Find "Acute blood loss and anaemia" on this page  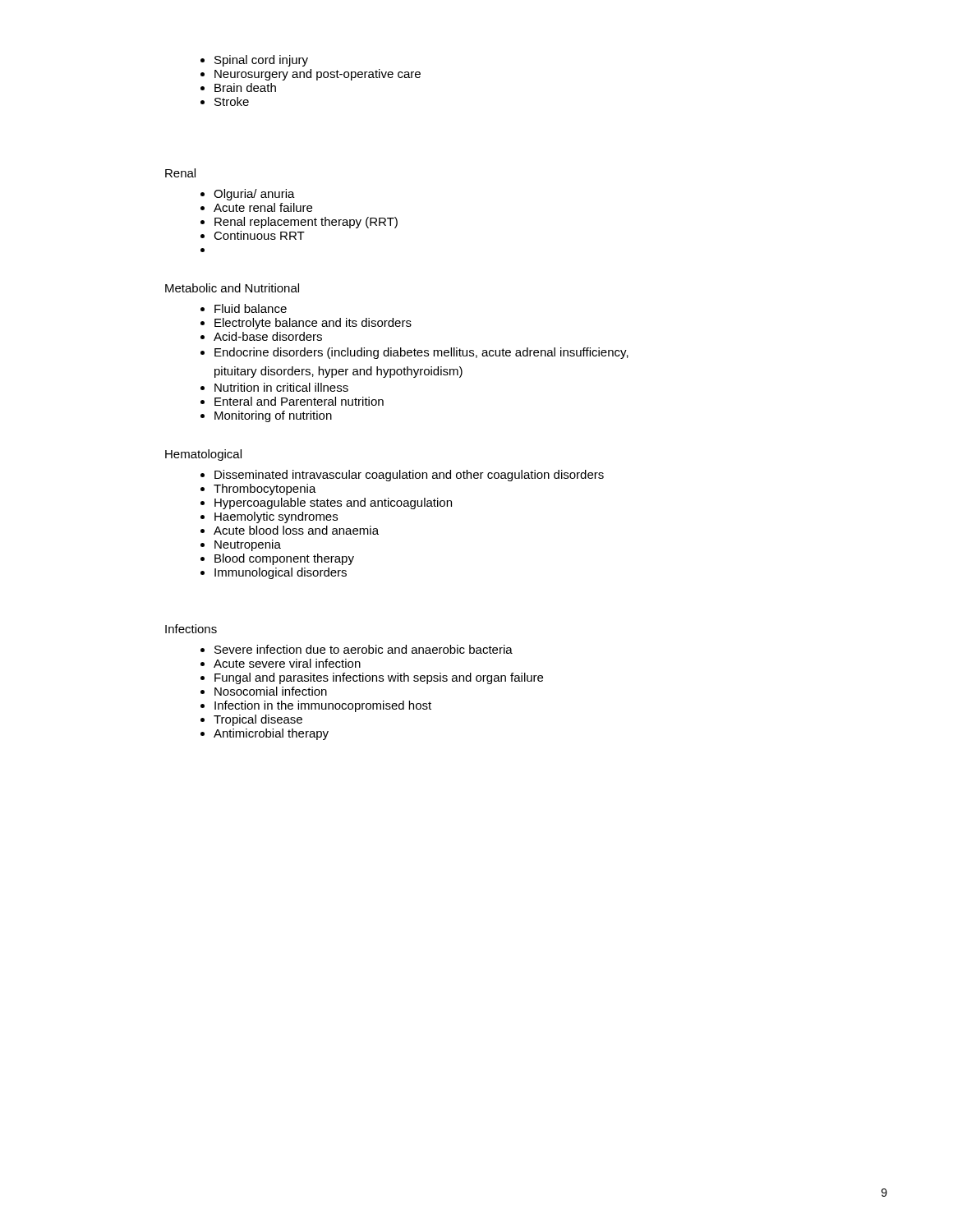[x=296, y=530]
